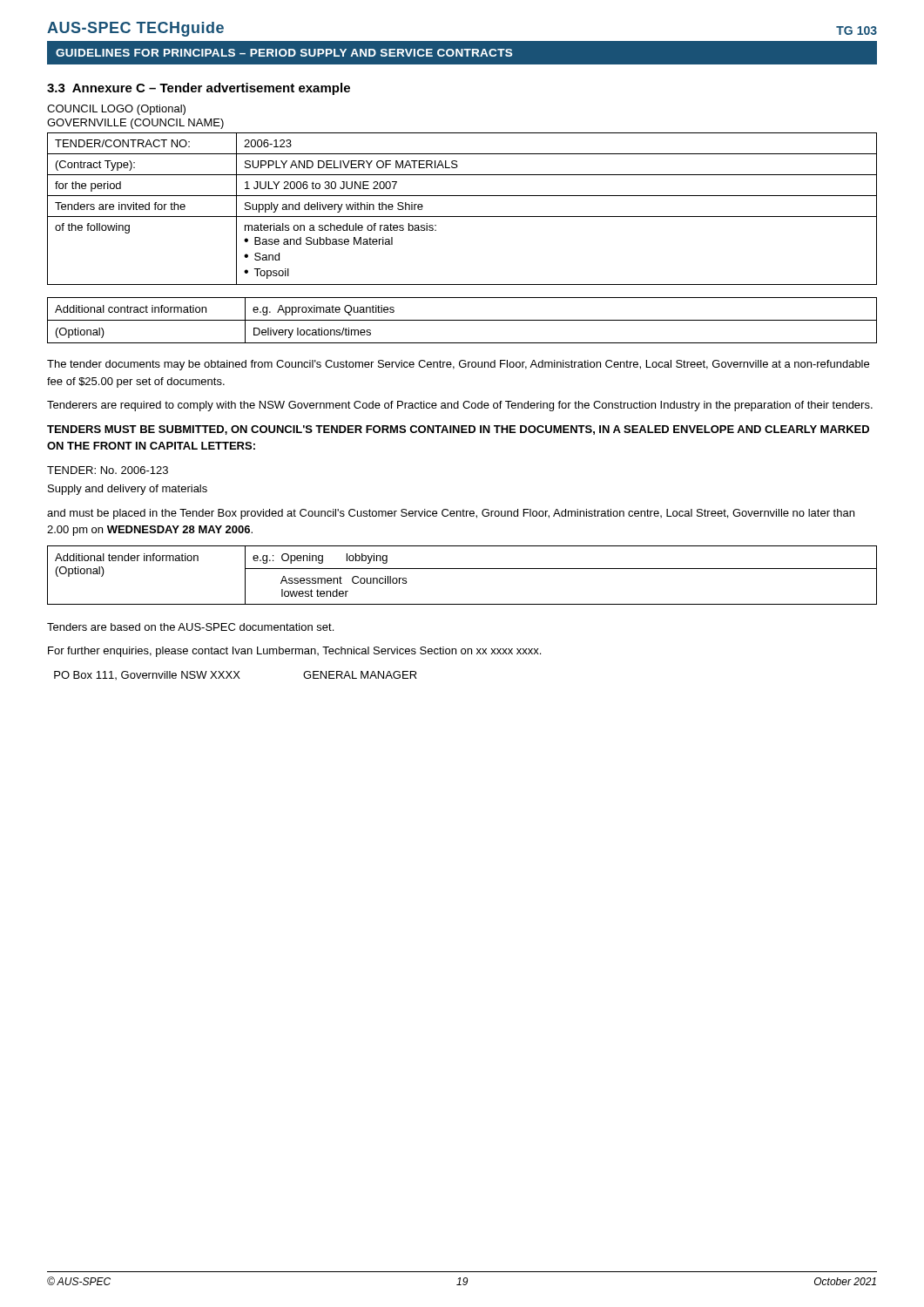Navigate to the element starting "COUNCIL LOGO (Optional)"
924x1307 pixels.
point(117,108)
